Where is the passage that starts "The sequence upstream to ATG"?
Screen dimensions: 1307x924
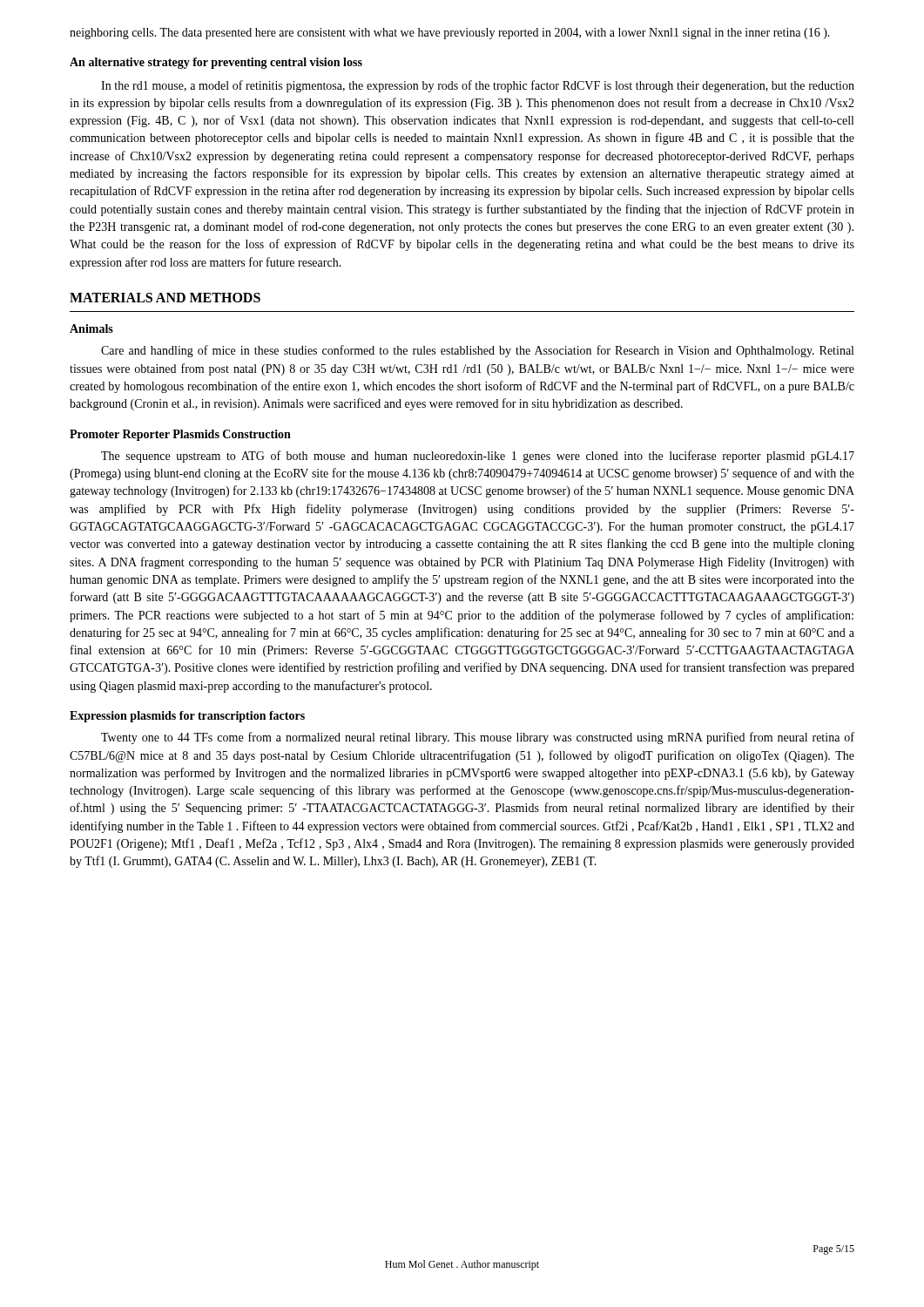[462, 572]
